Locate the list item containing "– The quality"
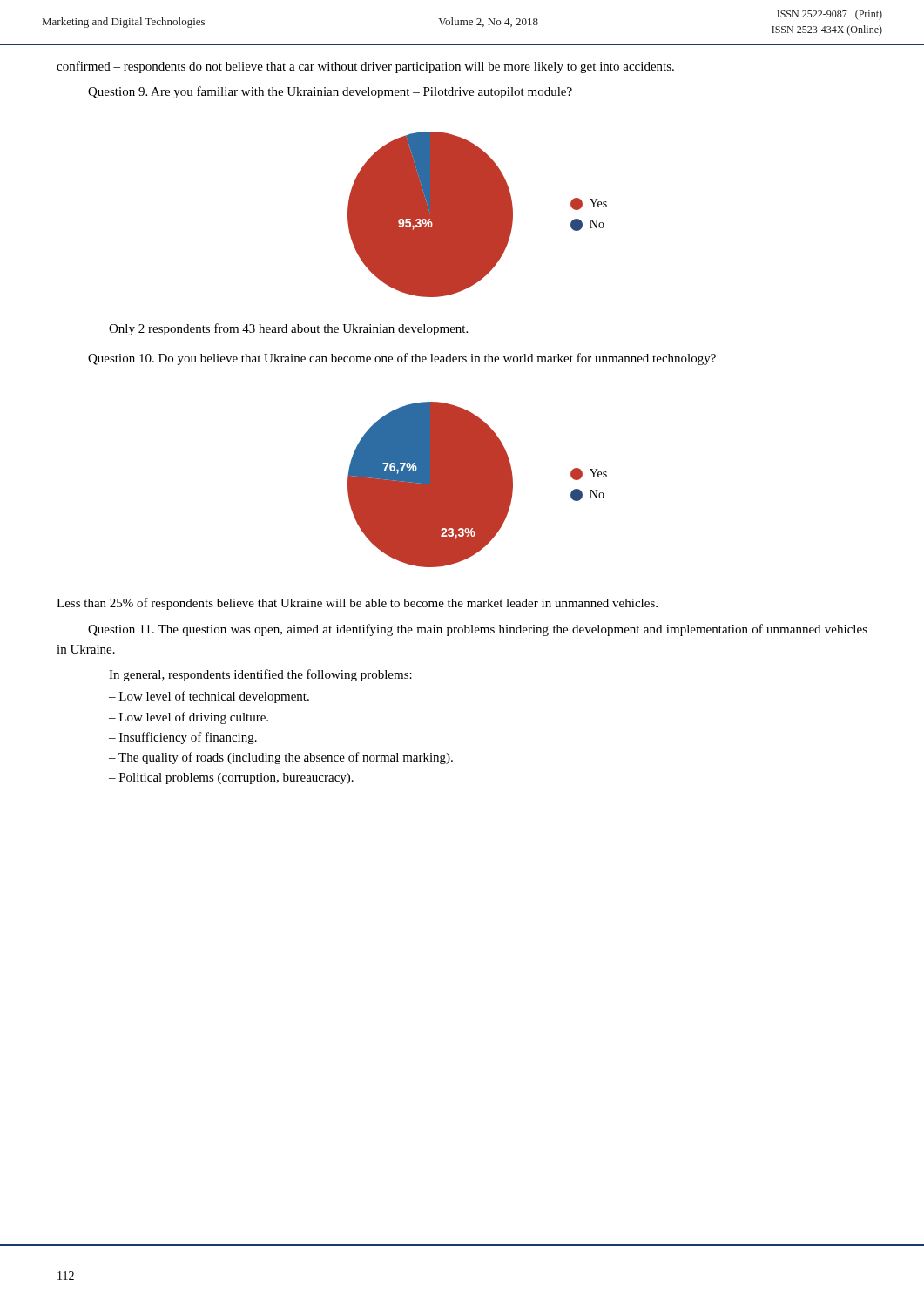Image resolution: width=924 pixels, height=1307 pixels. pos(281,757)
